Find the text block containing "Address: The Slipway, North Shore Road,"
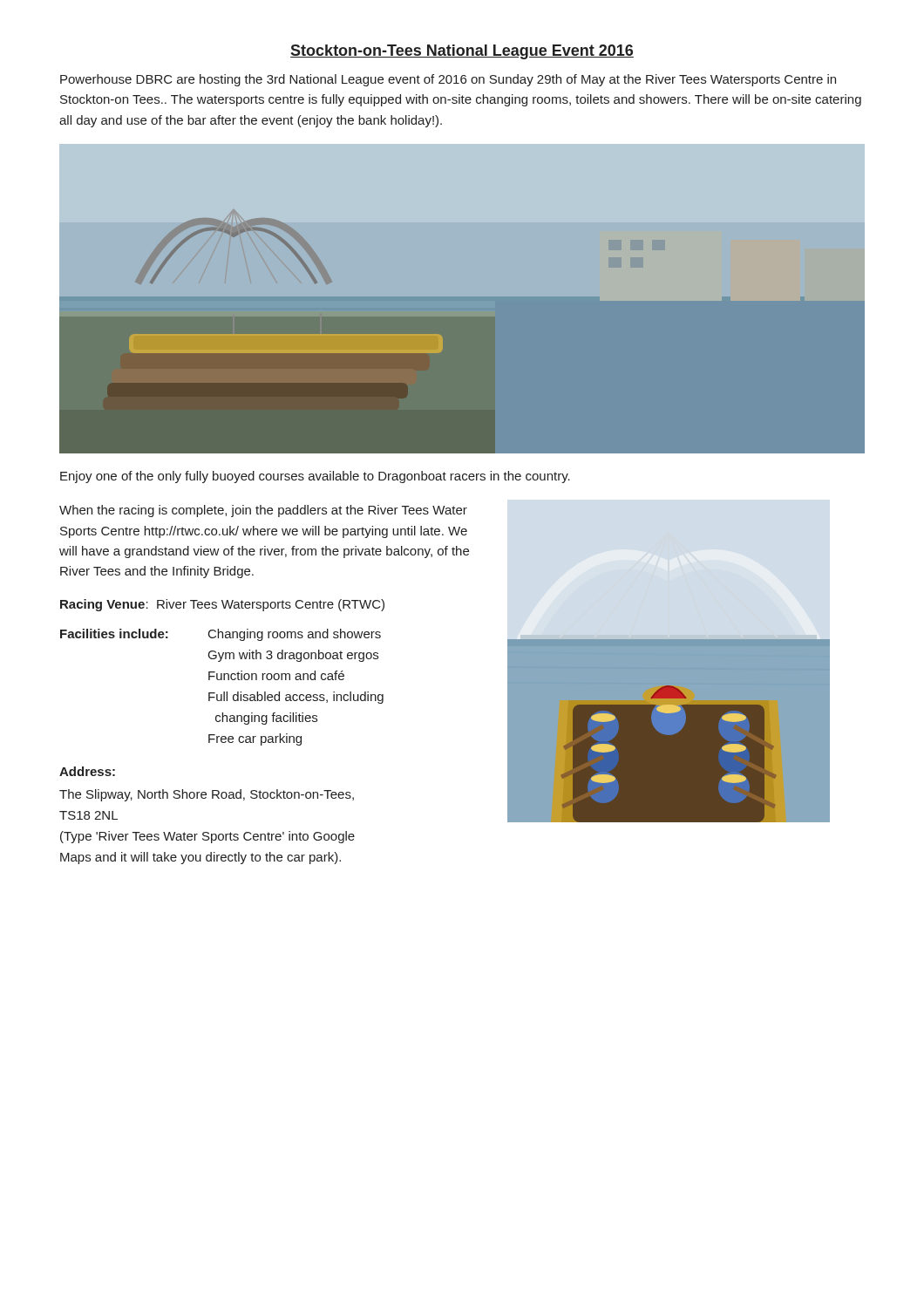924x1308 pixels. coord(87,771)
